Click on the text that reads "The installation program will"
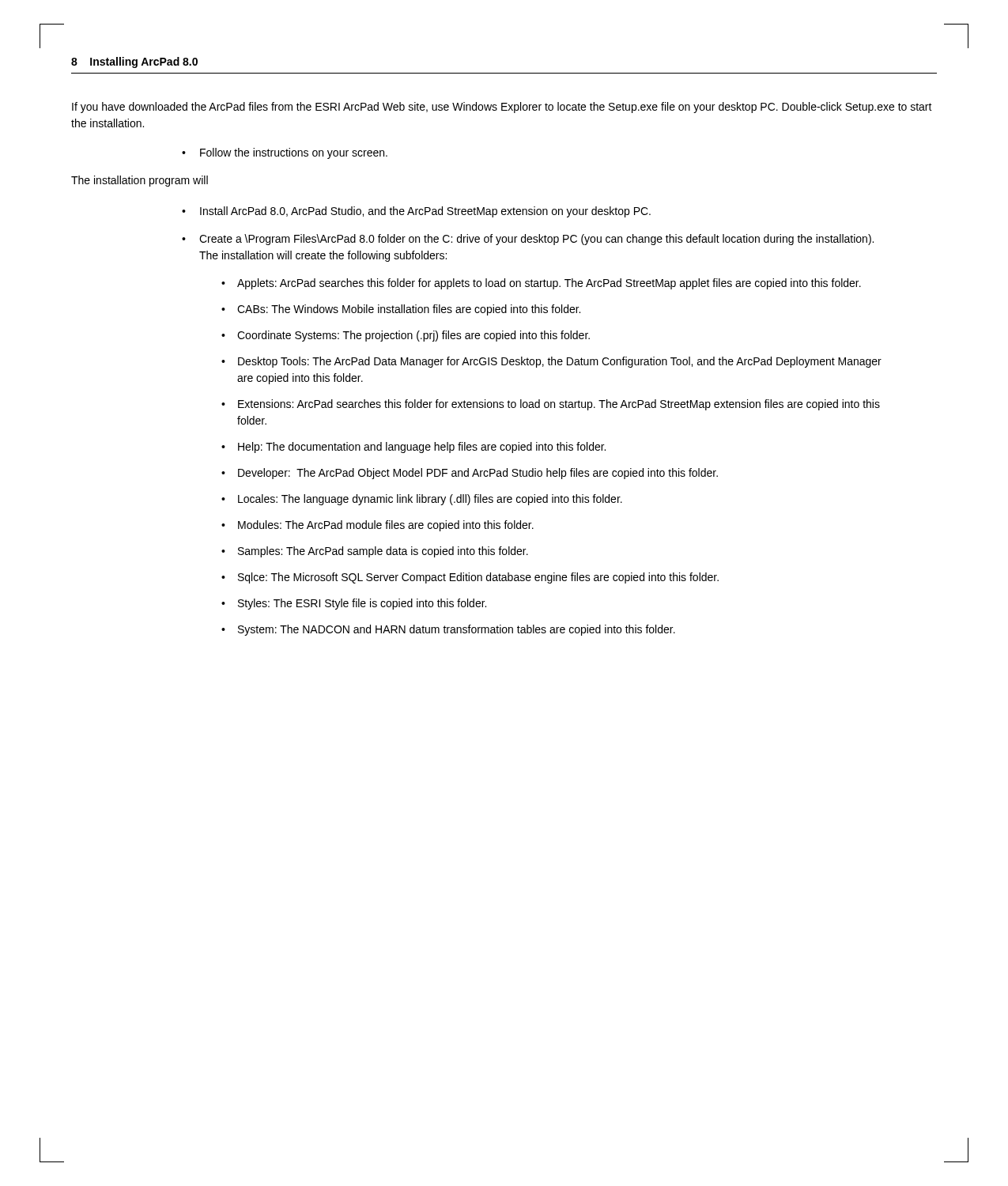This screenshot has height=1186, width=1008. tap(140, 180)
